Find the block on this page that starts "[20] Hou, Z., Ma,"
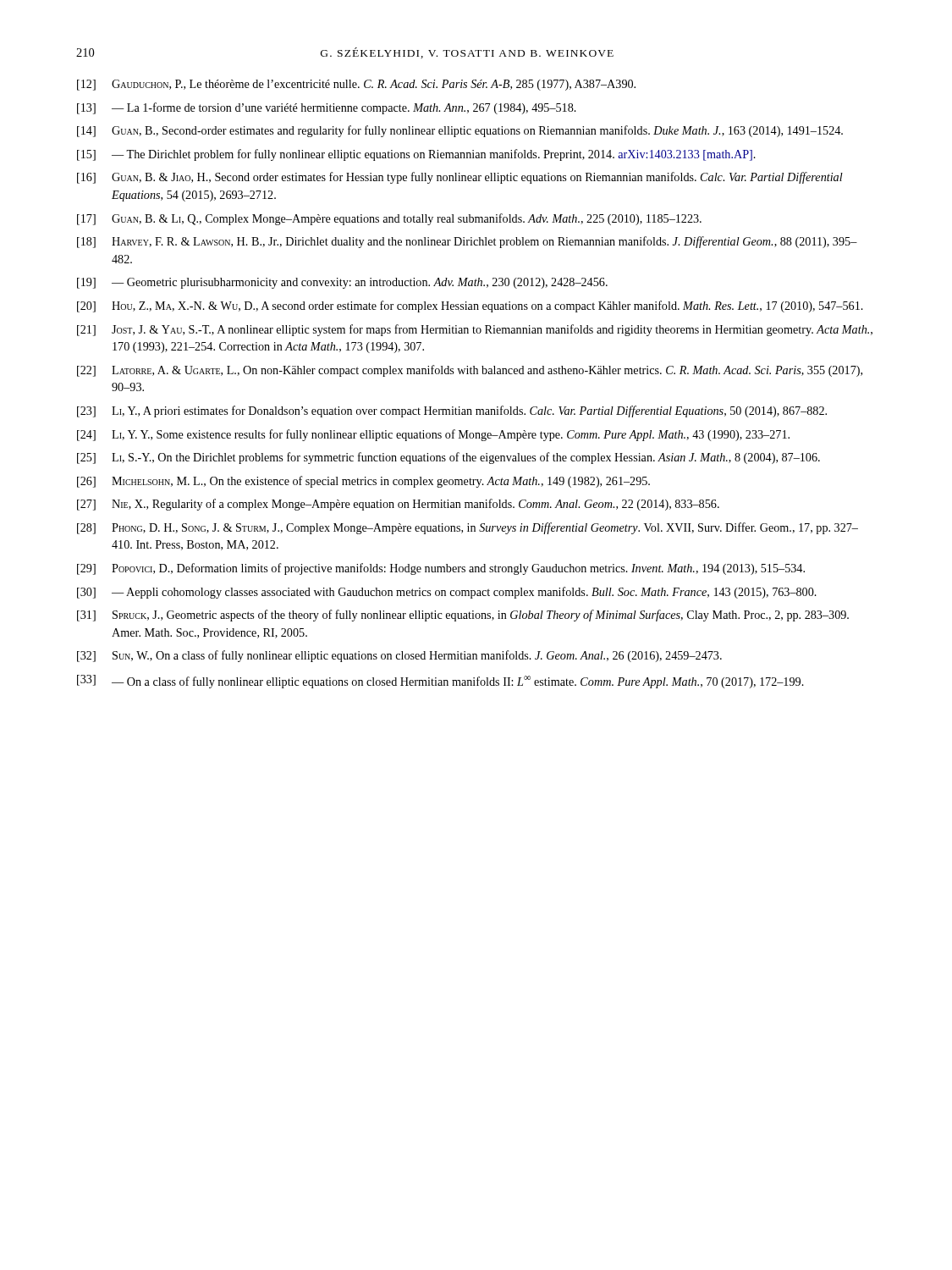This screenshot has height=1270, width=952. coord(476,306)
